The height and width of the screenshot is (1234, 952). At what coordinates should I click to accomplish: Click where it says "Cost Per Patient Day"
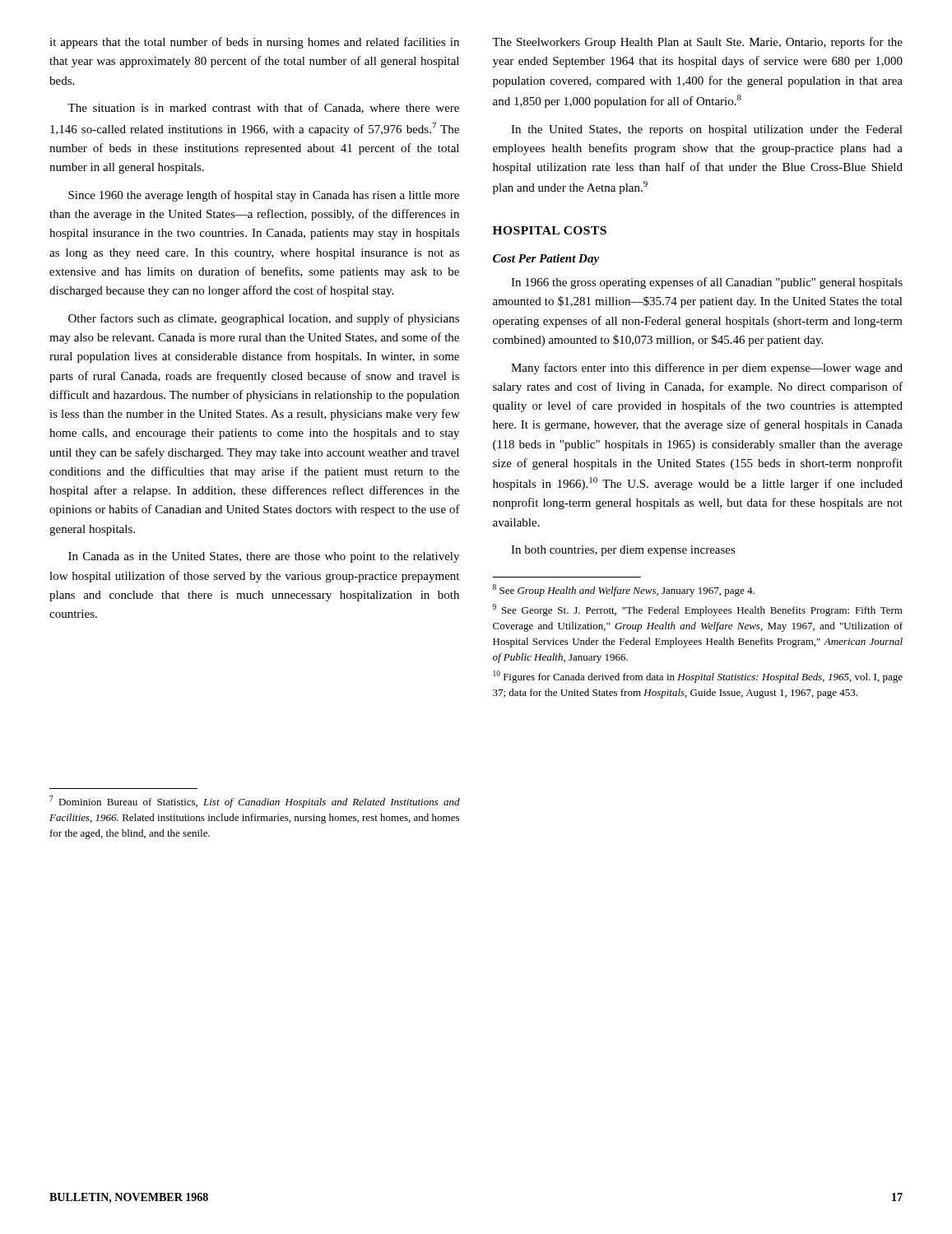(546, 260)
